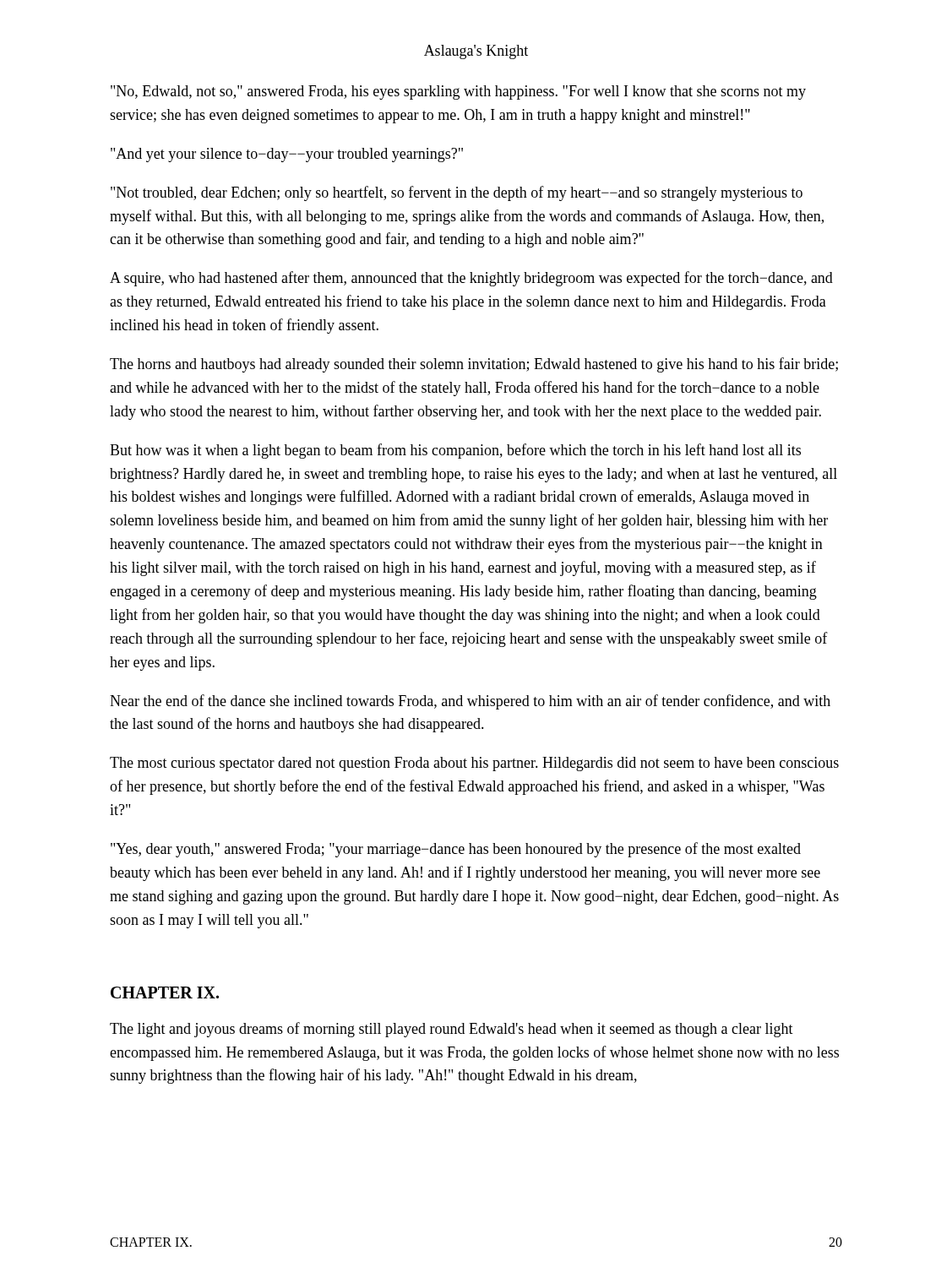The height and width of the screenshot is (1267, 952).
Task: Find the passage starting ""Yes, dear youth," answered"
Action: 474,884
